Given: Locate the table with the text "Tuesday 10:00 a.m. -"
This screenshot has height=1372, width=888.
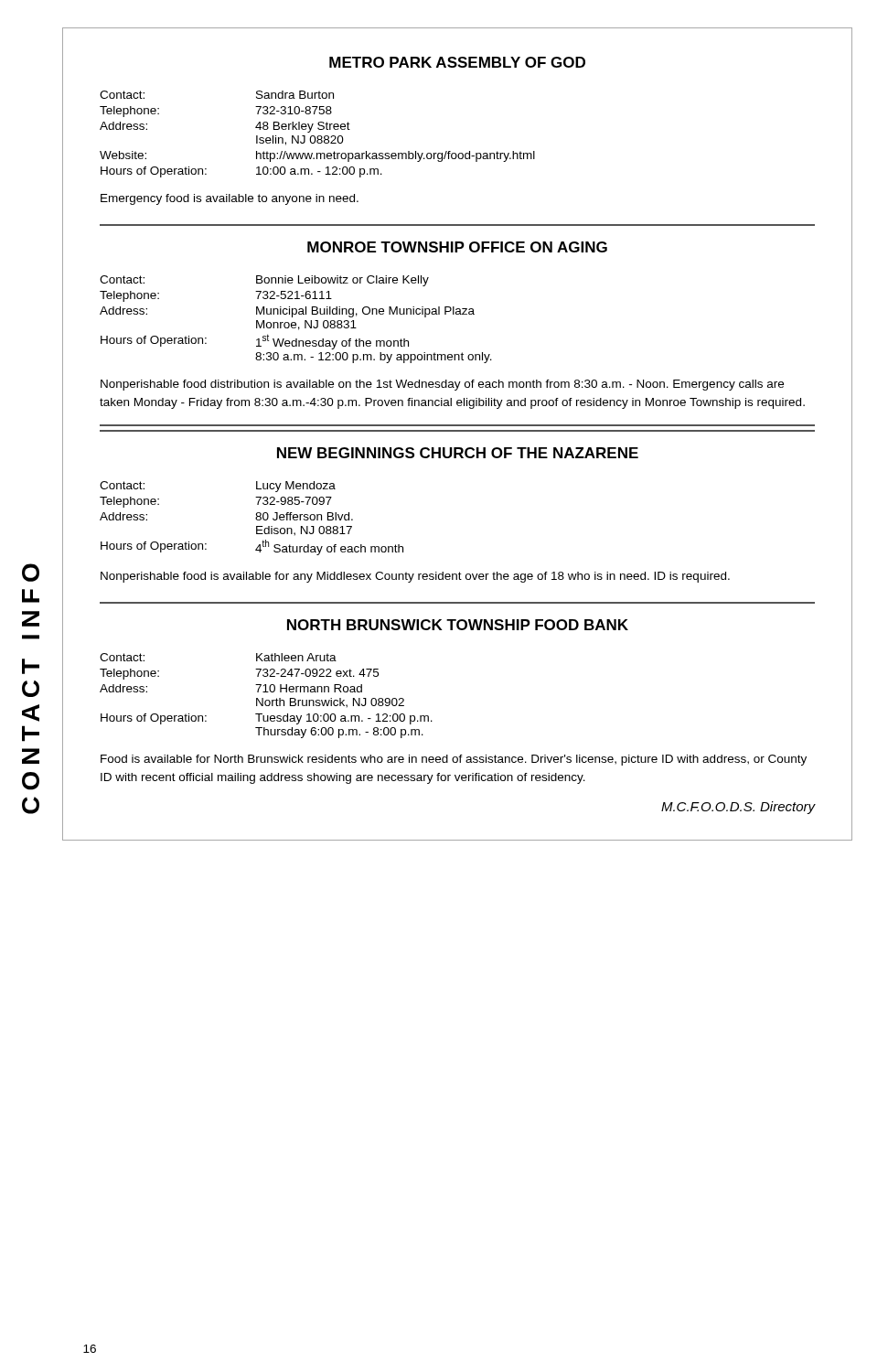Looking at the screenshot, I should point(457,694).
